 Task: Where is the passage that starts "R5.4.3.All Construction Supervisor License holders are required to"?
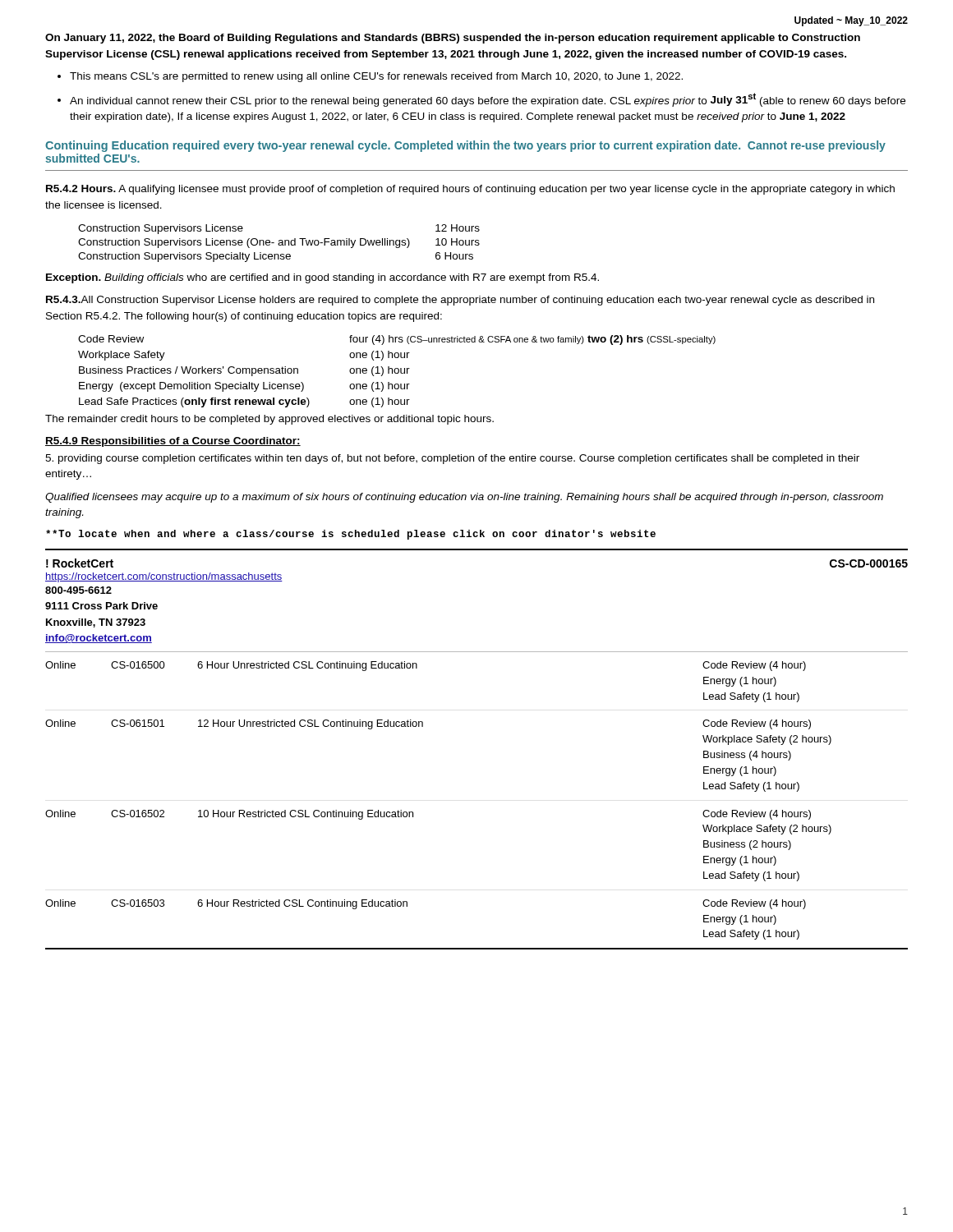(460, 308)
